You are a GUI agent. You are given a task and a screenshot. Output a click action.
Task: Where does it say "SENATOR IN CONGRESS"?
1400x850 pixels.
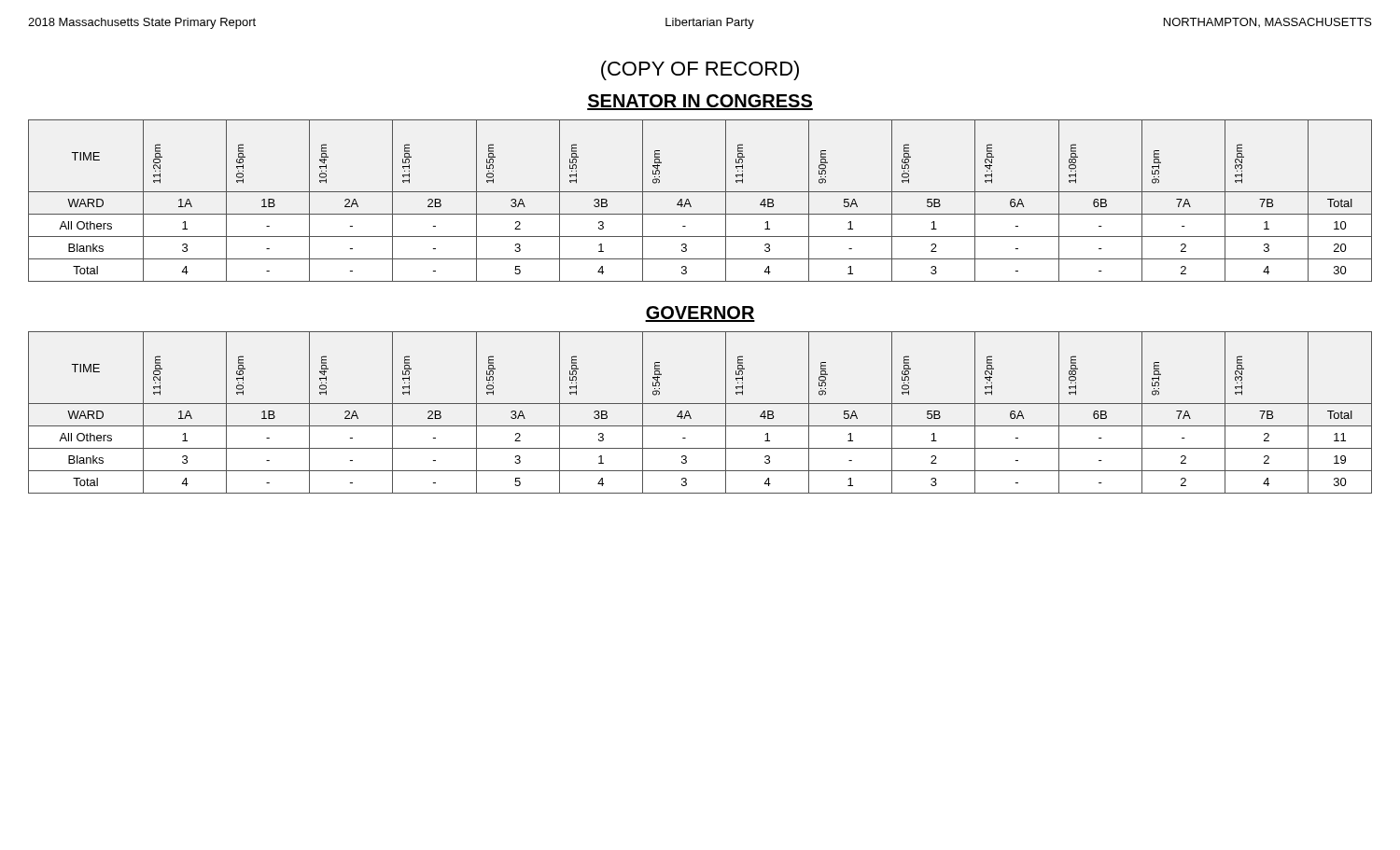(x=700, y=101)
